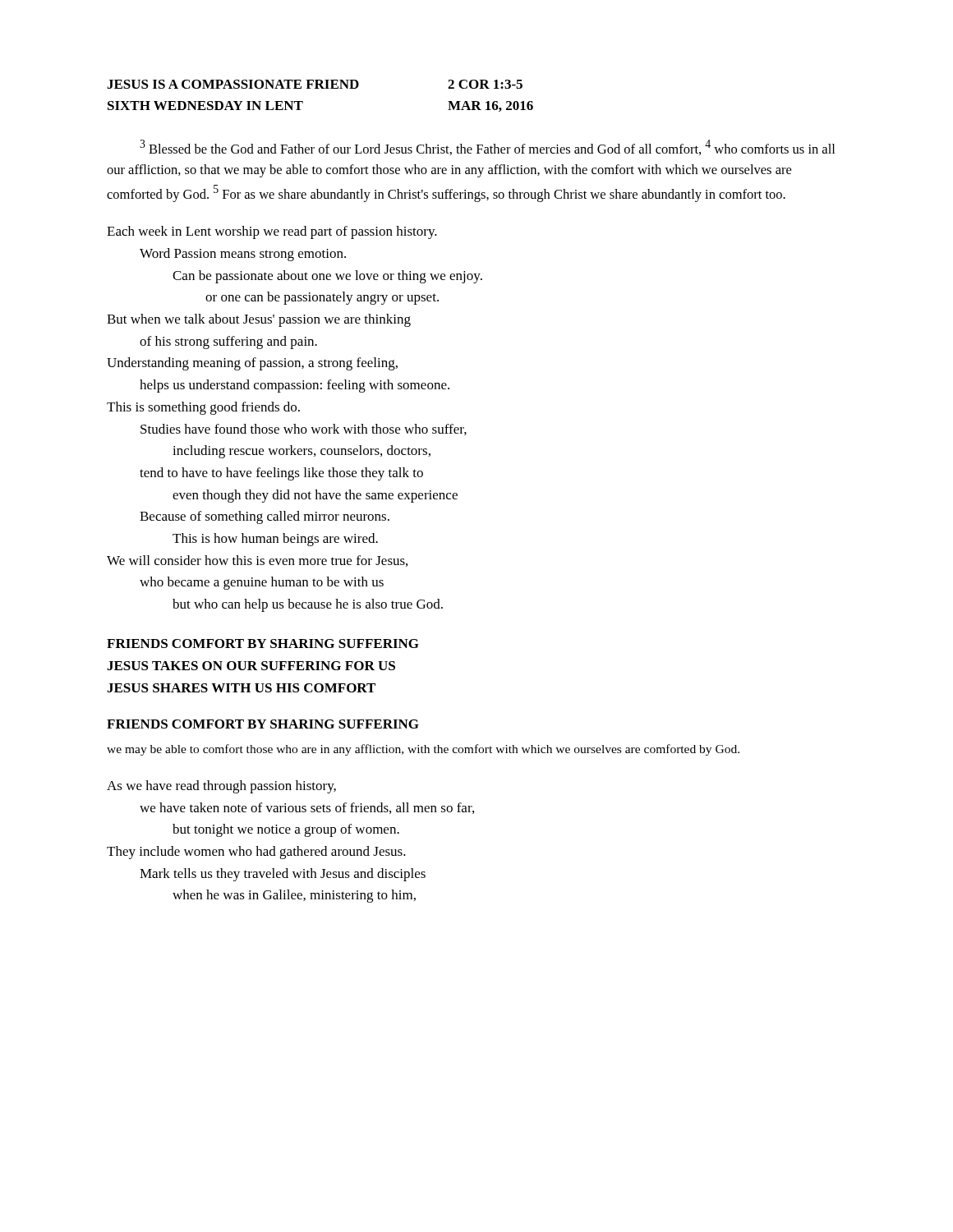Click on the section header containing "JESUS IS A COMPASSIONATE FRIEND SIXTH WEDNESDAY"
This screenshot has height=1232, width=953.
320,96
